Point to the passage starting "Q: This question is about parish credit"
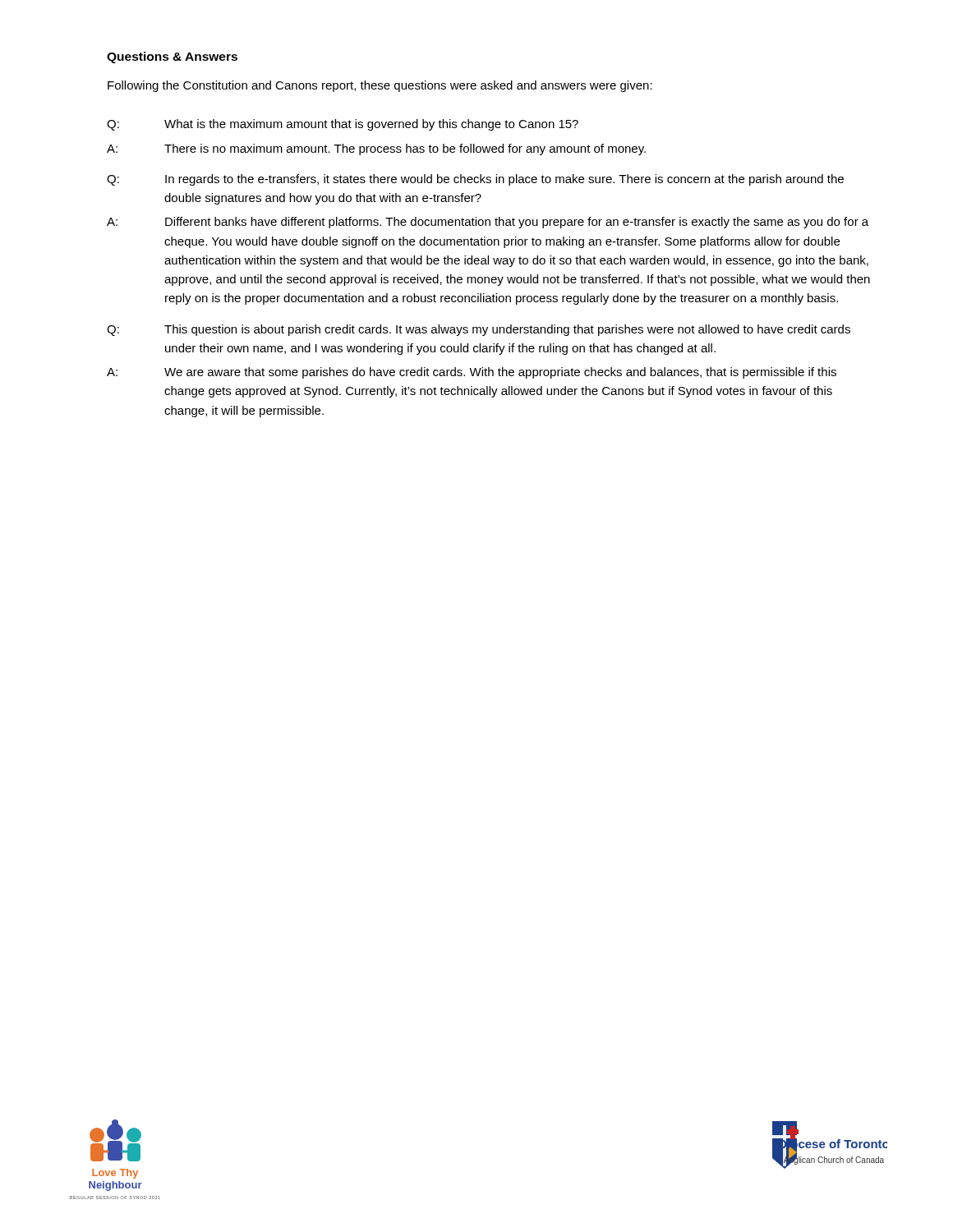 (489, 338)
